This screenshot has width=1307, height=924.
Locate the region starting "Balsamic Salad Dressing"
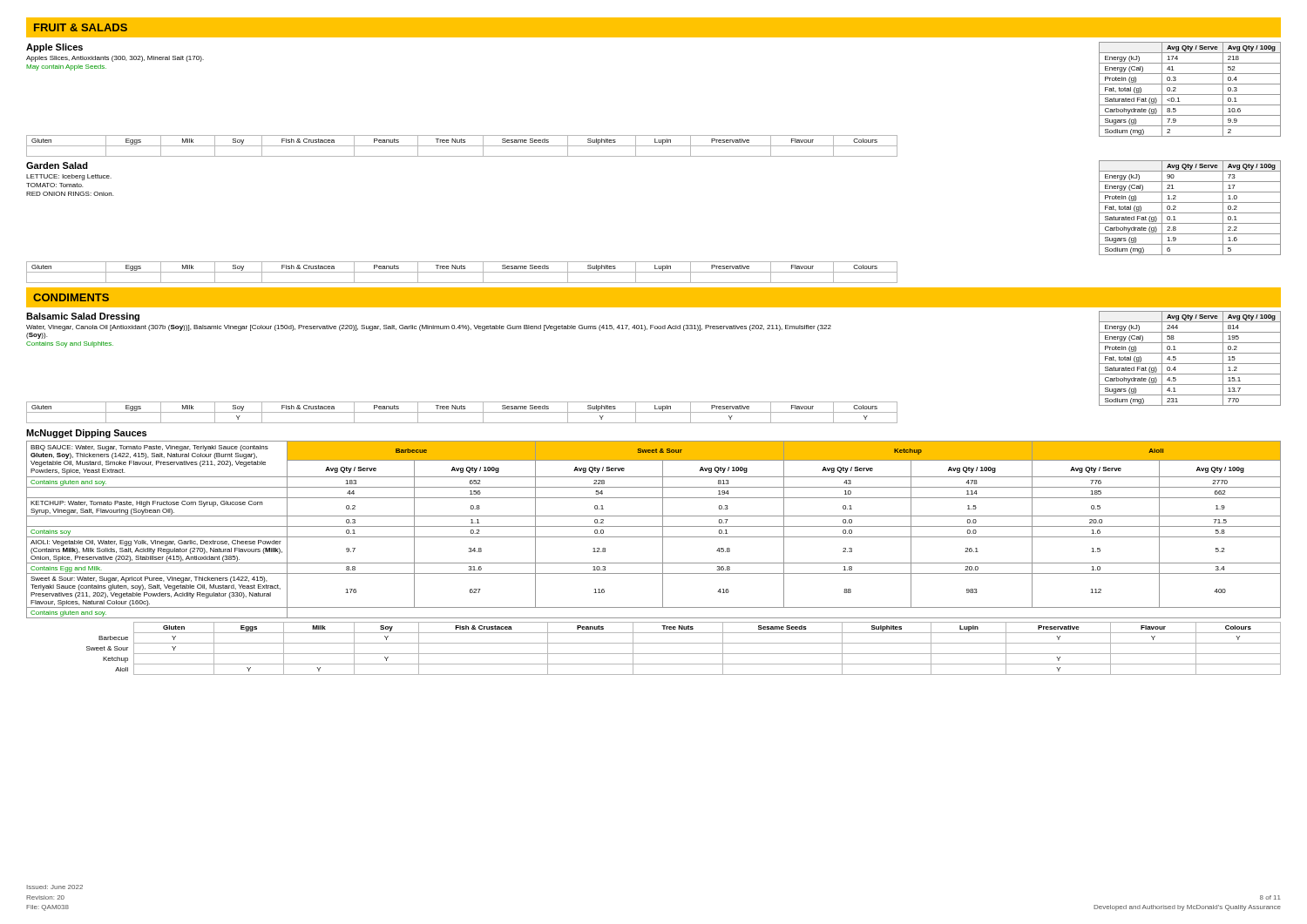click(83, 316)
